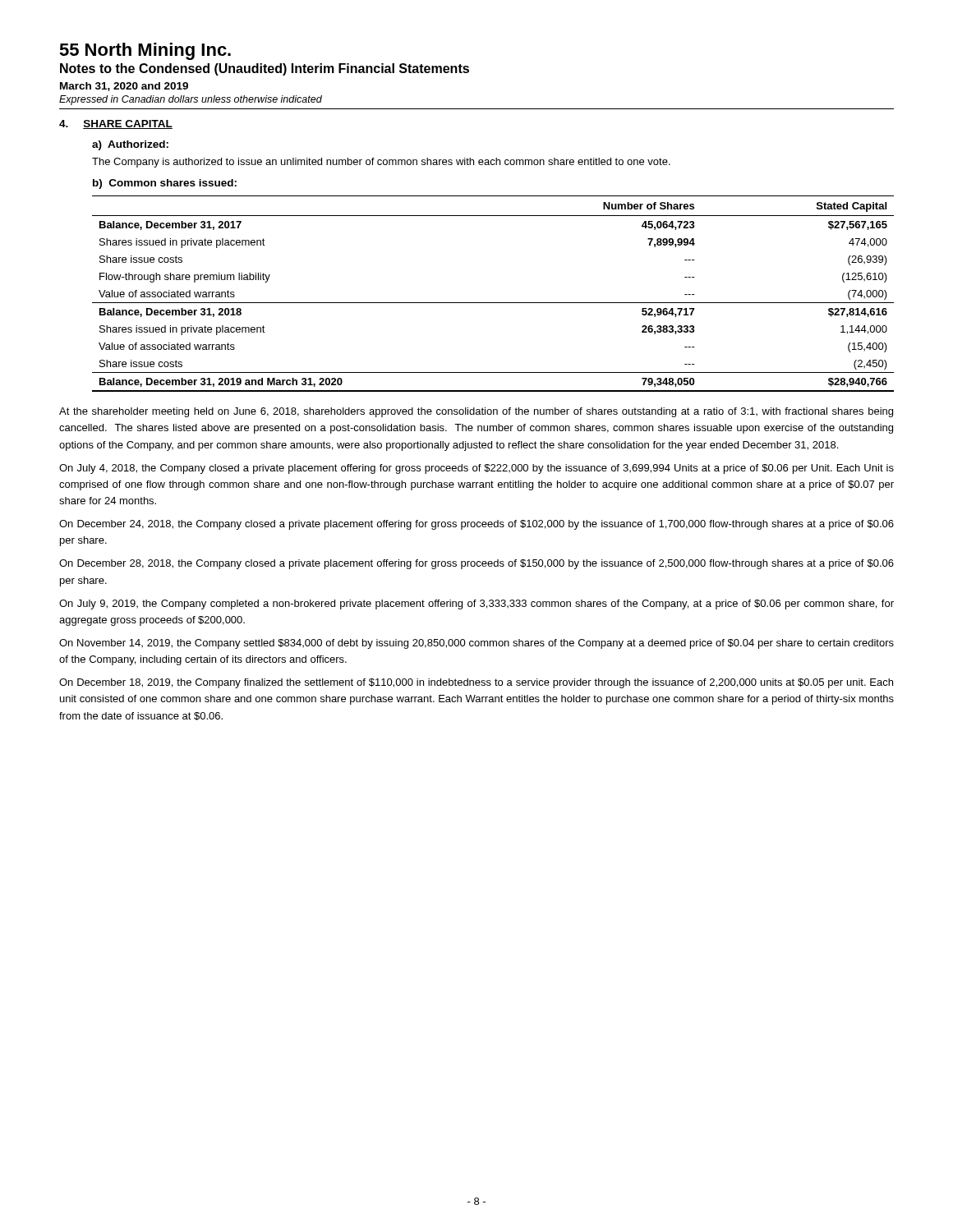Select the text block containing "The Company is"
Image resolution: width=953 pixels, height=1232 pixels.
tap(381, 162)
